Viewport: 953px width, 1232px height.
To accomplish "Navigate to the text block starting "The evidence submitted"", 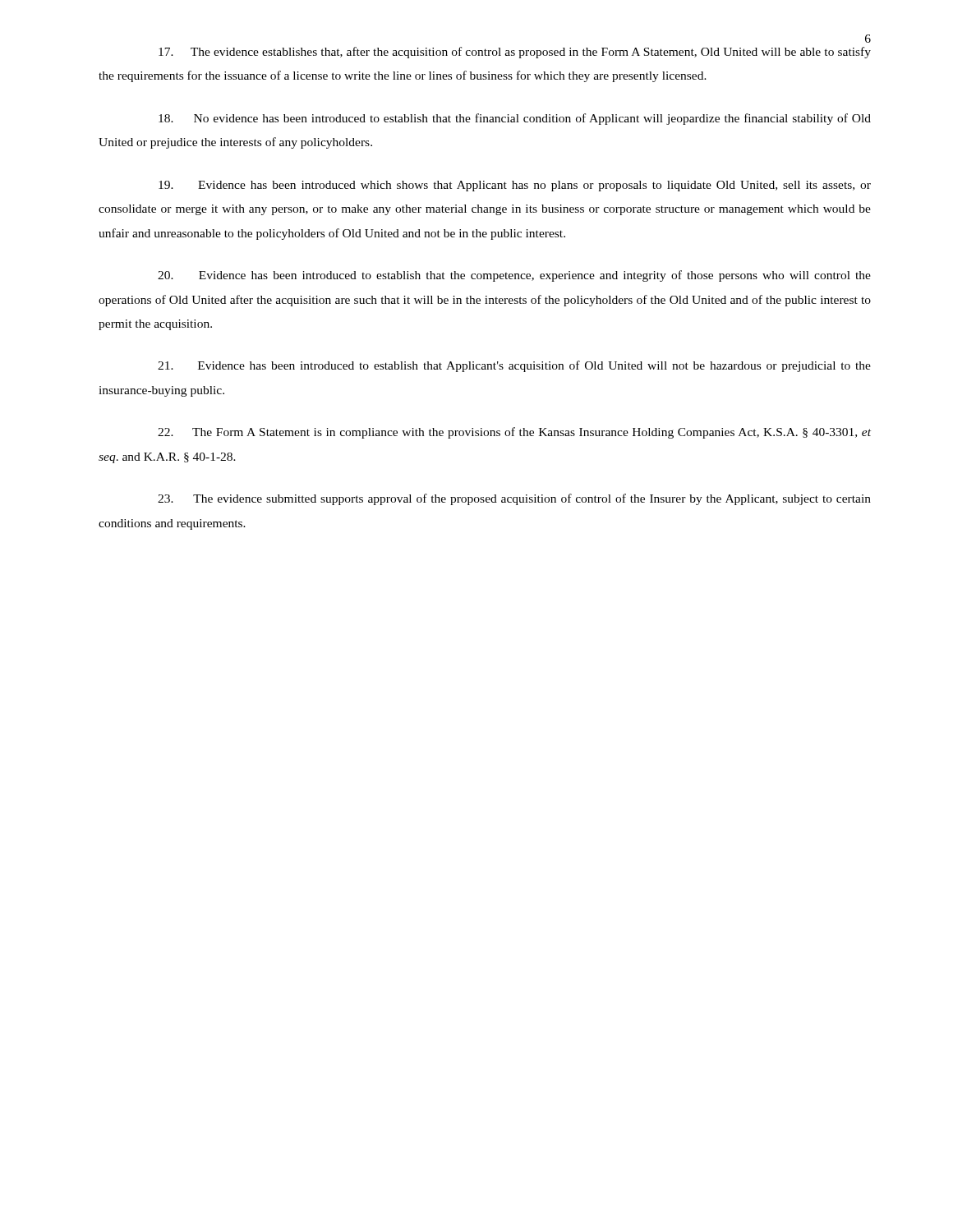I will [x=485, y=510].
